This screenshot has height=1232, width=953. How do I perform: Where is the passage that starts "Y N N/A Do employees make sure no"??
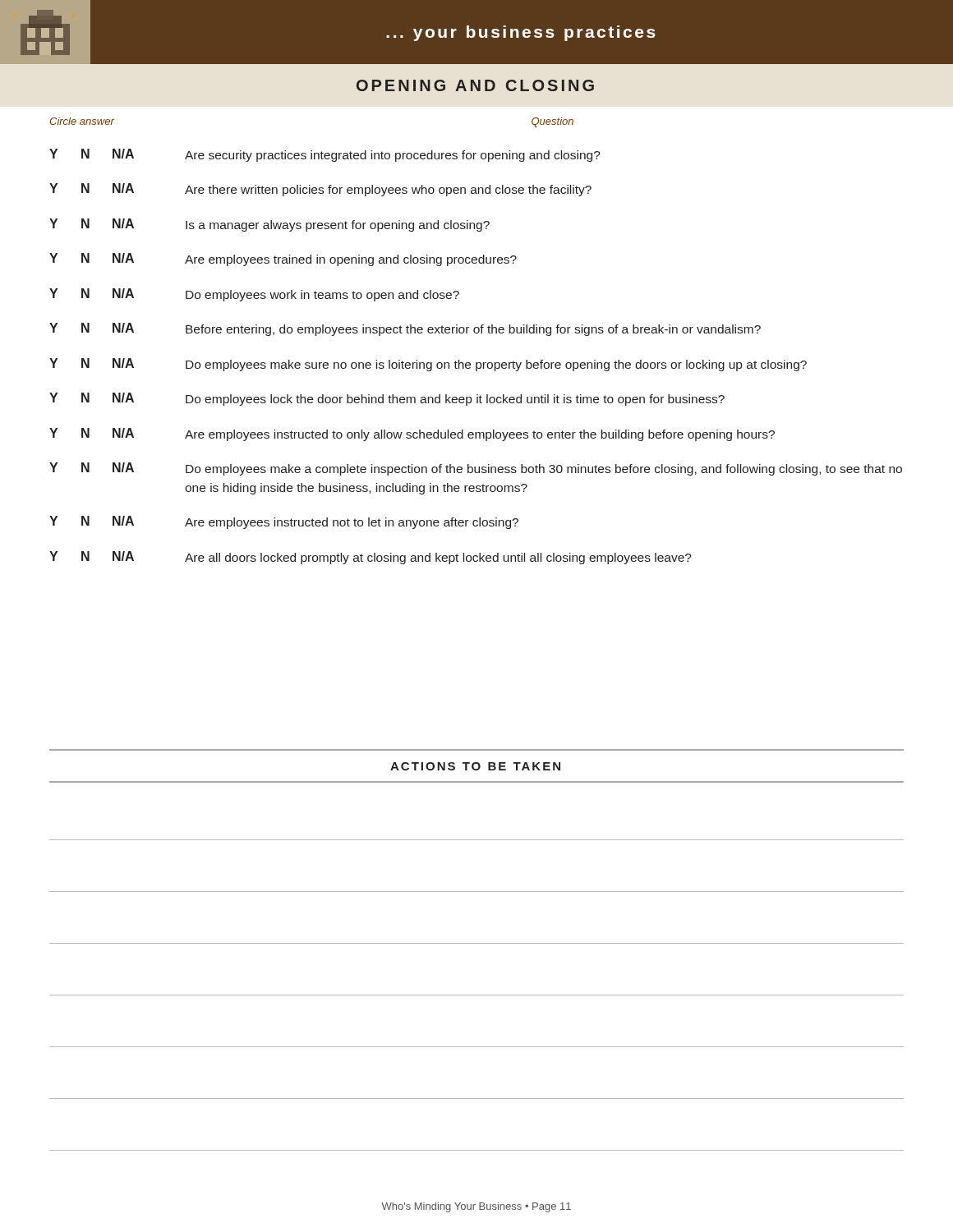pyautogui.click(x=485, y=365)
